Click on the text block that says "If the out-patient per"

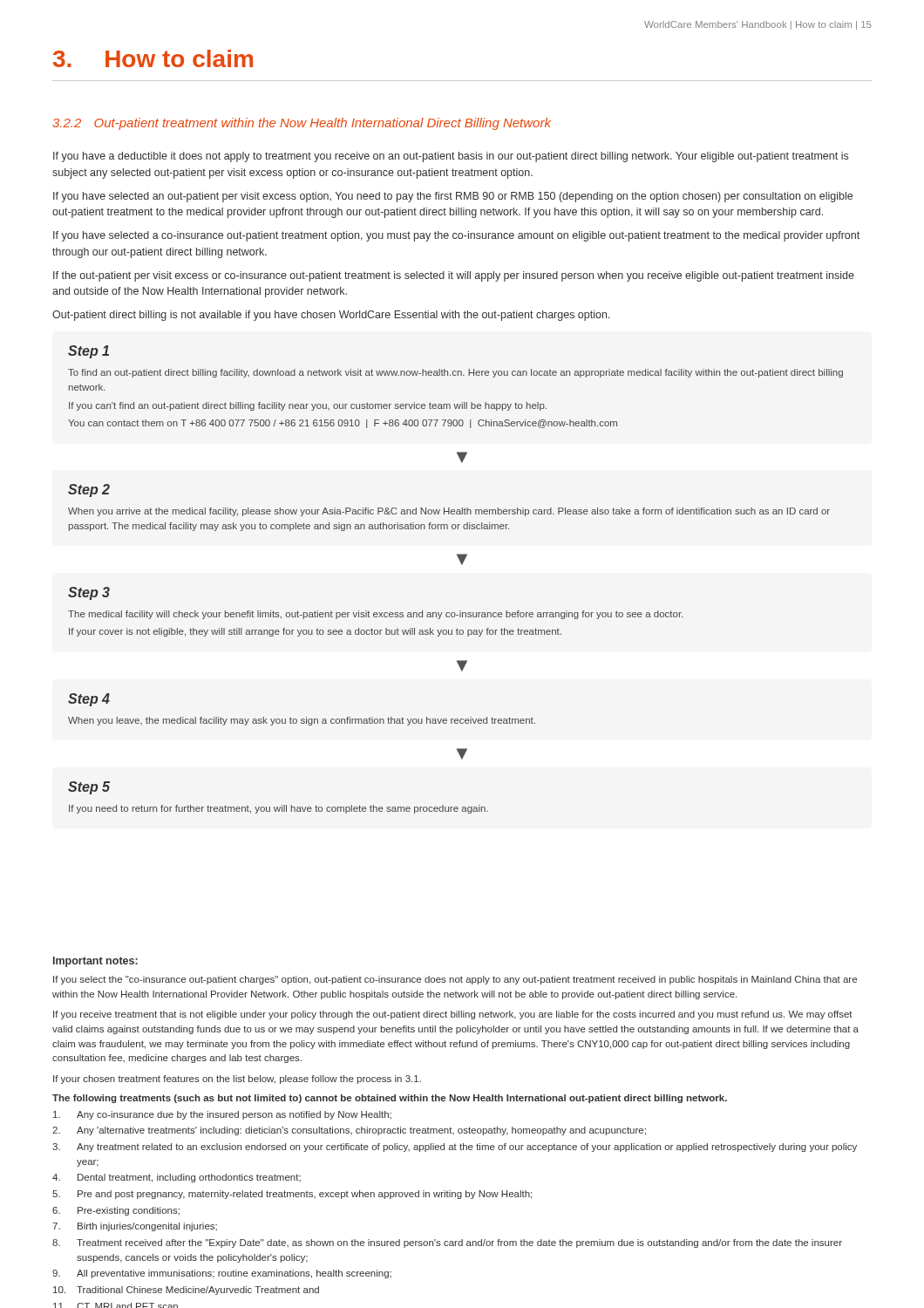(453, 283)
